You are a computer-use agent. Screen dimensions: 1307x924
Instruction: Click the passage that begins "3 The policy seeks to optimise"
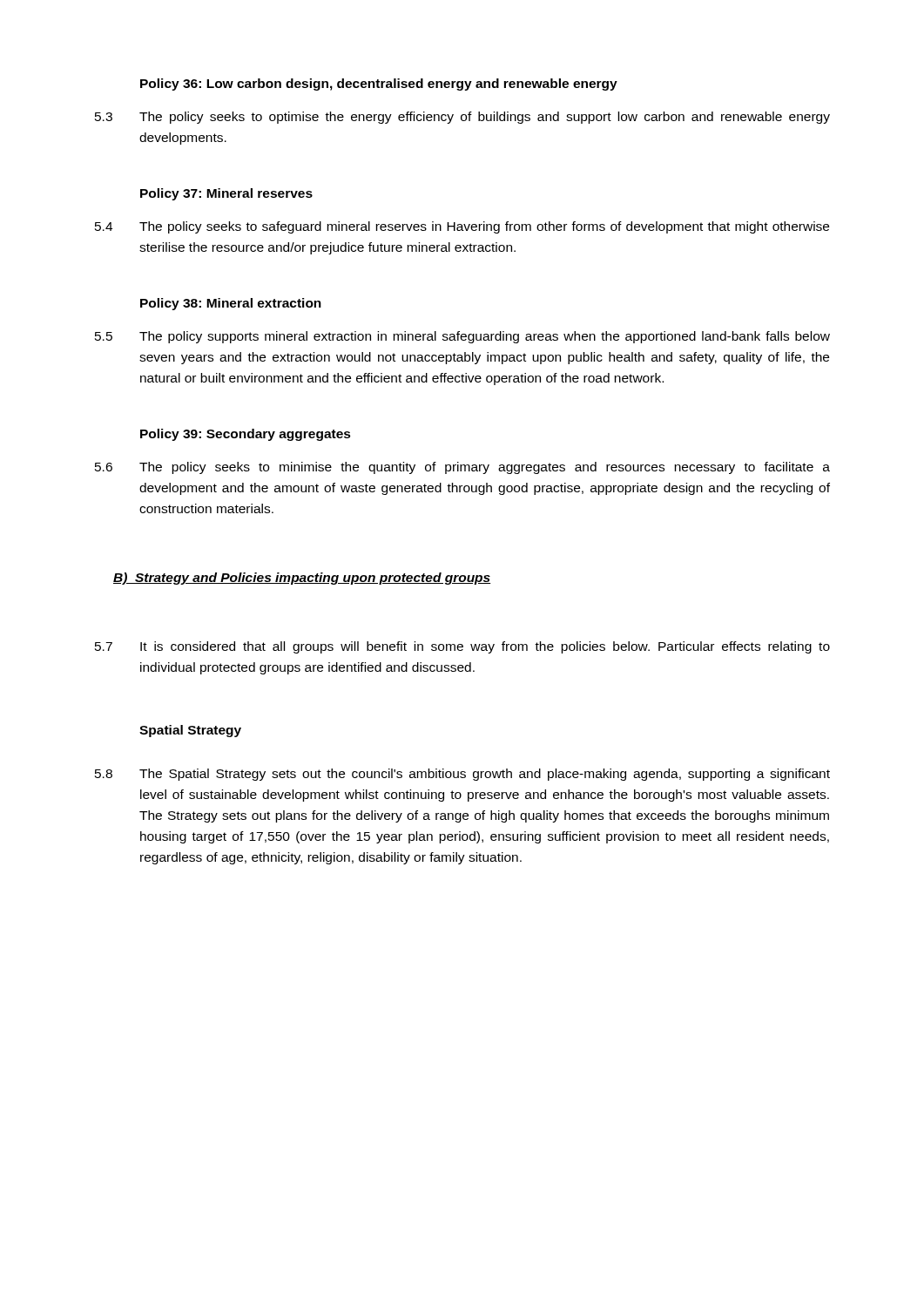(462, 127)
